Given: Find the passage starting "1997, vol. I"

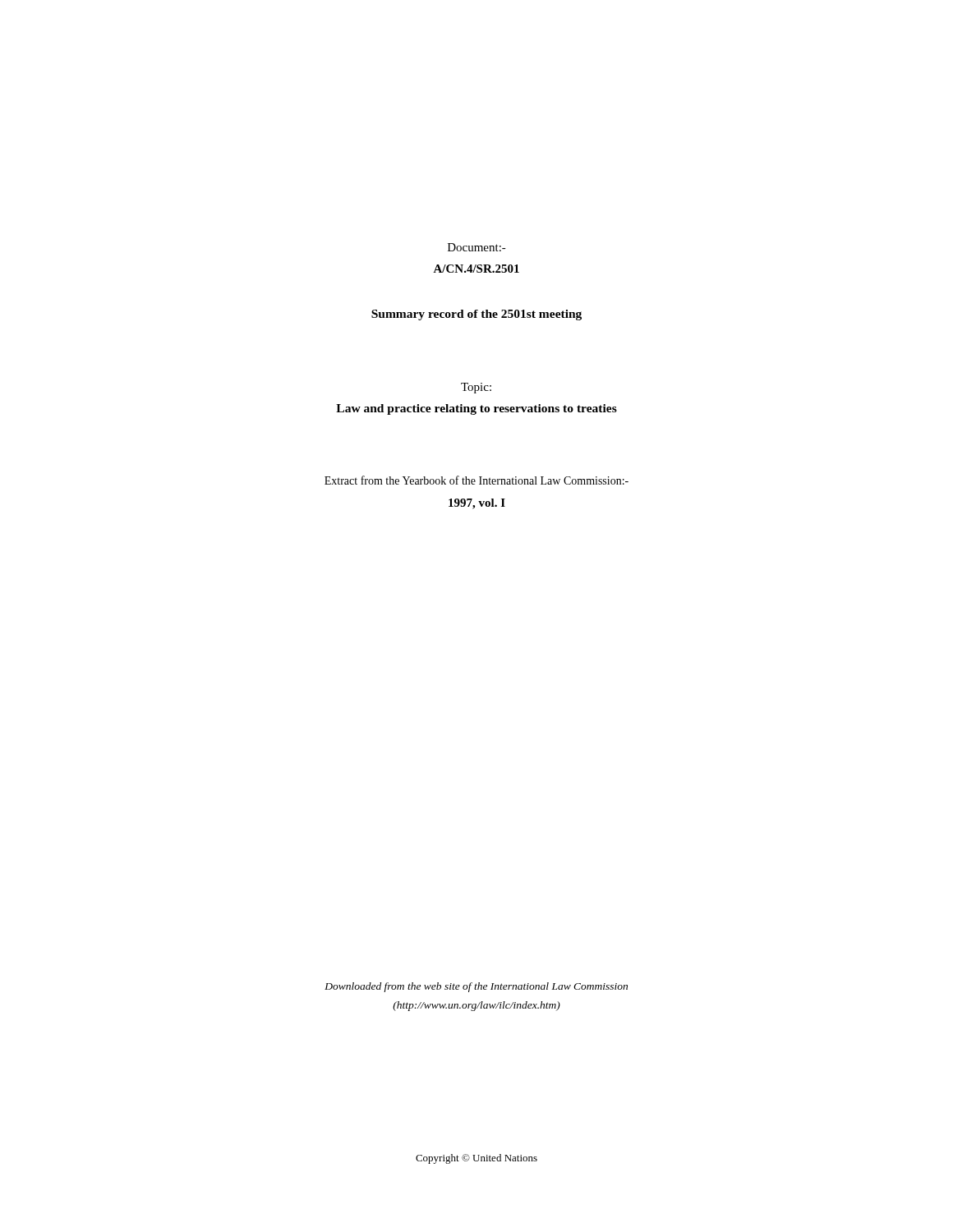Looking at the screenshot, I should tap(476, 503).
